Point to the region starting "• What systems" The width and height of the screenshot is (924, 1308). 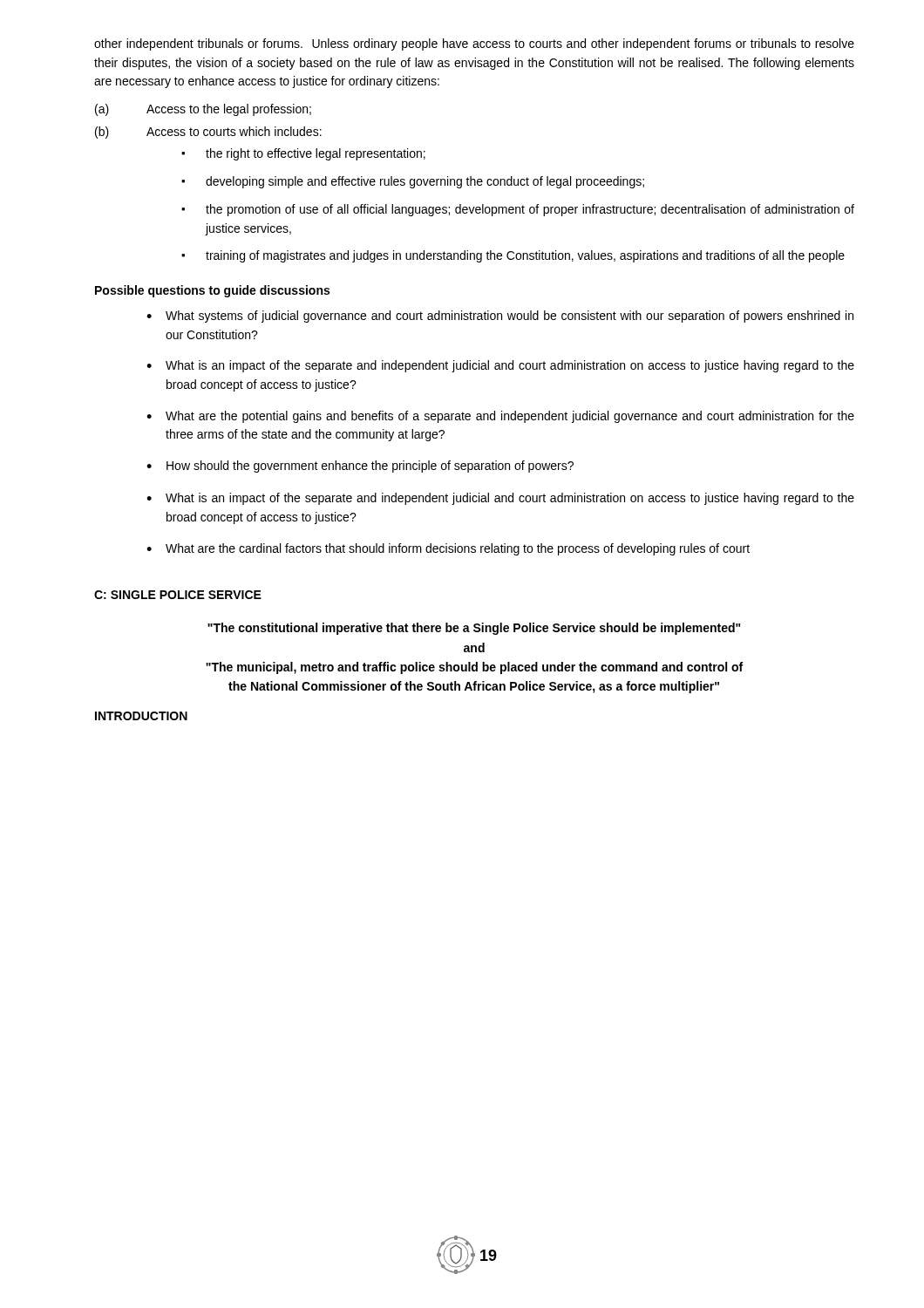[500, 326]
